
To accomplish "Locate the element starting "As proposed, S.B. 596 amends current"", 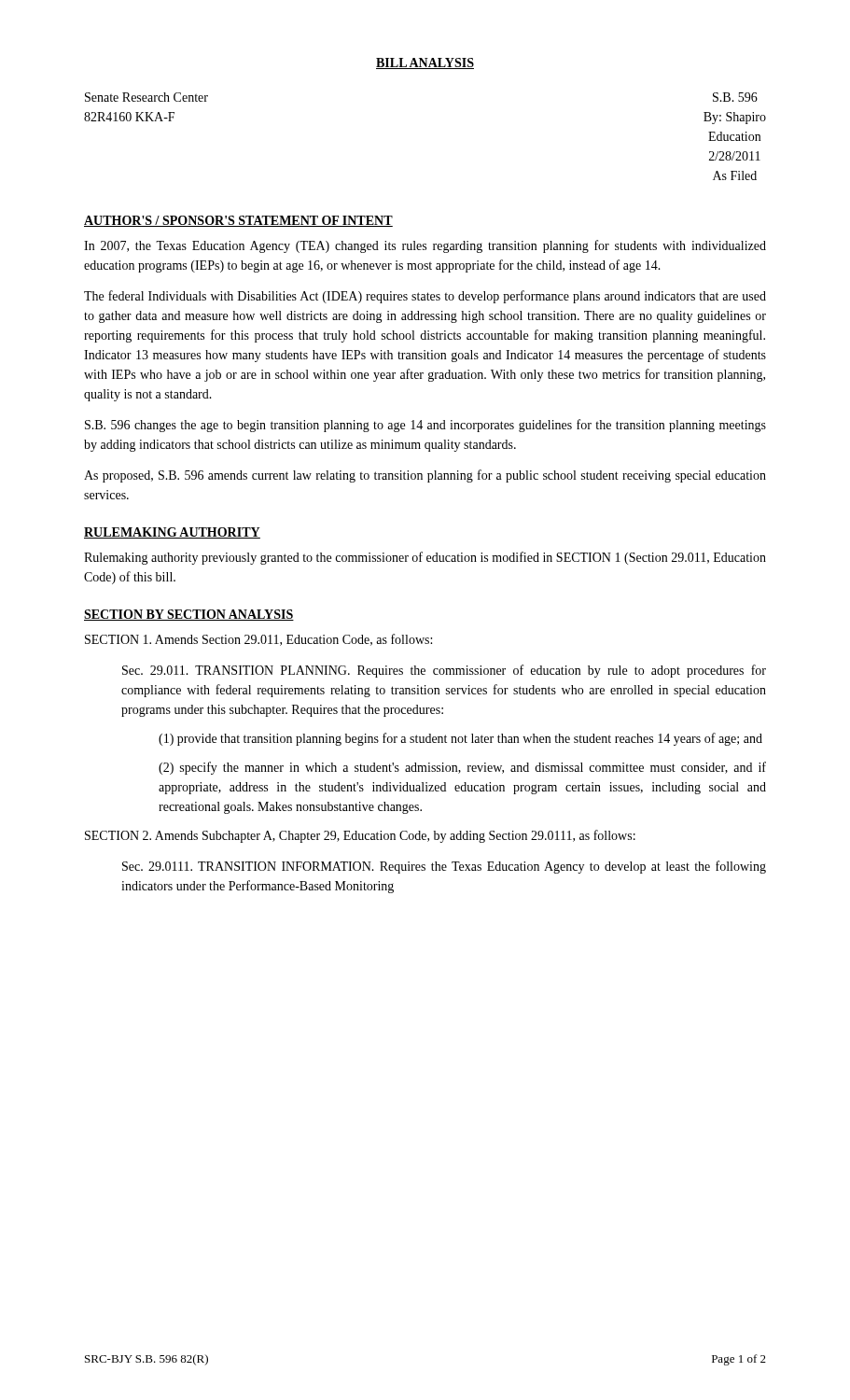I will point(425,485).
